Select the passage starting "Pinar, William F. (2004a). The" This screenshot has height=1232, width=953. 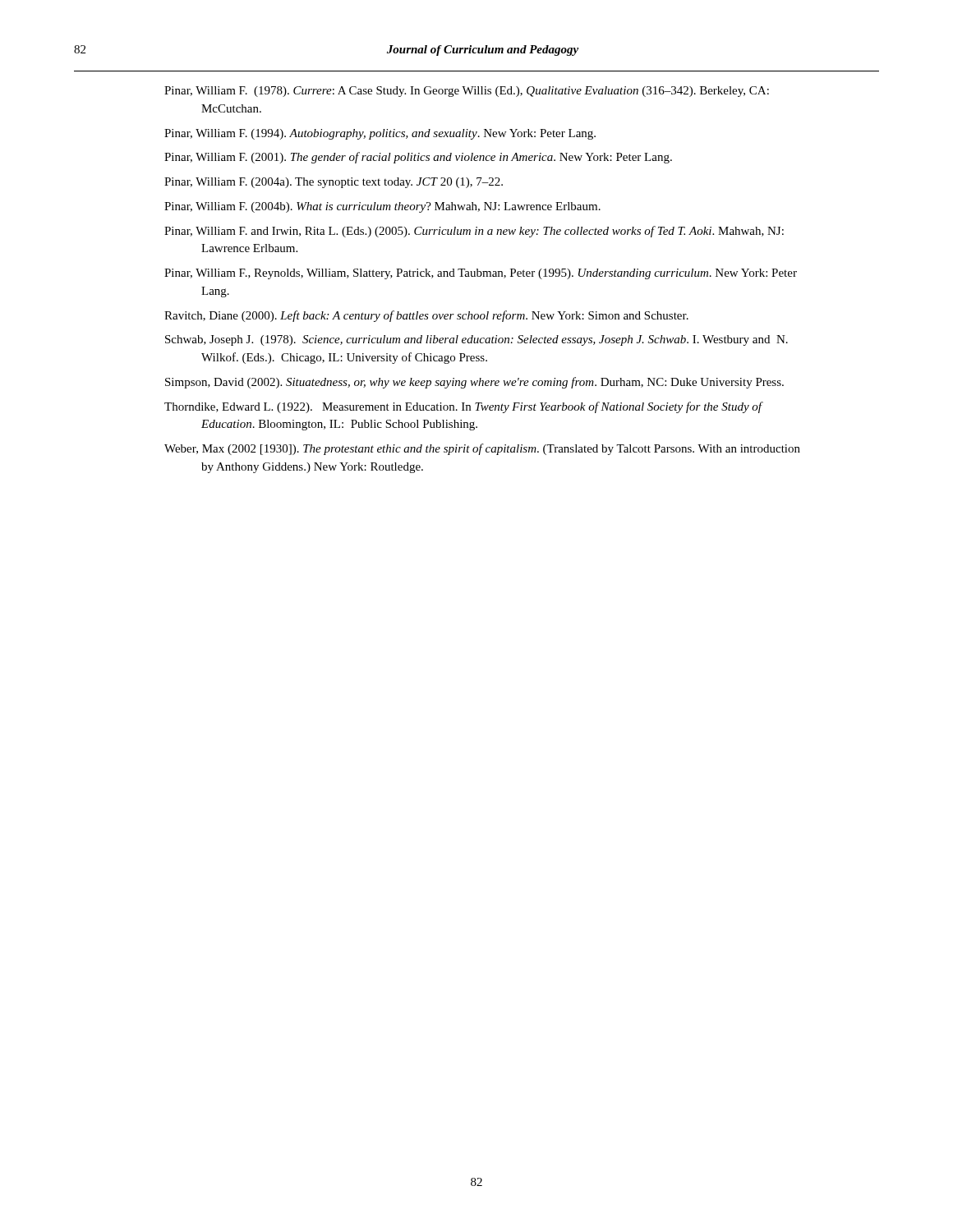[x=334, y=182]
